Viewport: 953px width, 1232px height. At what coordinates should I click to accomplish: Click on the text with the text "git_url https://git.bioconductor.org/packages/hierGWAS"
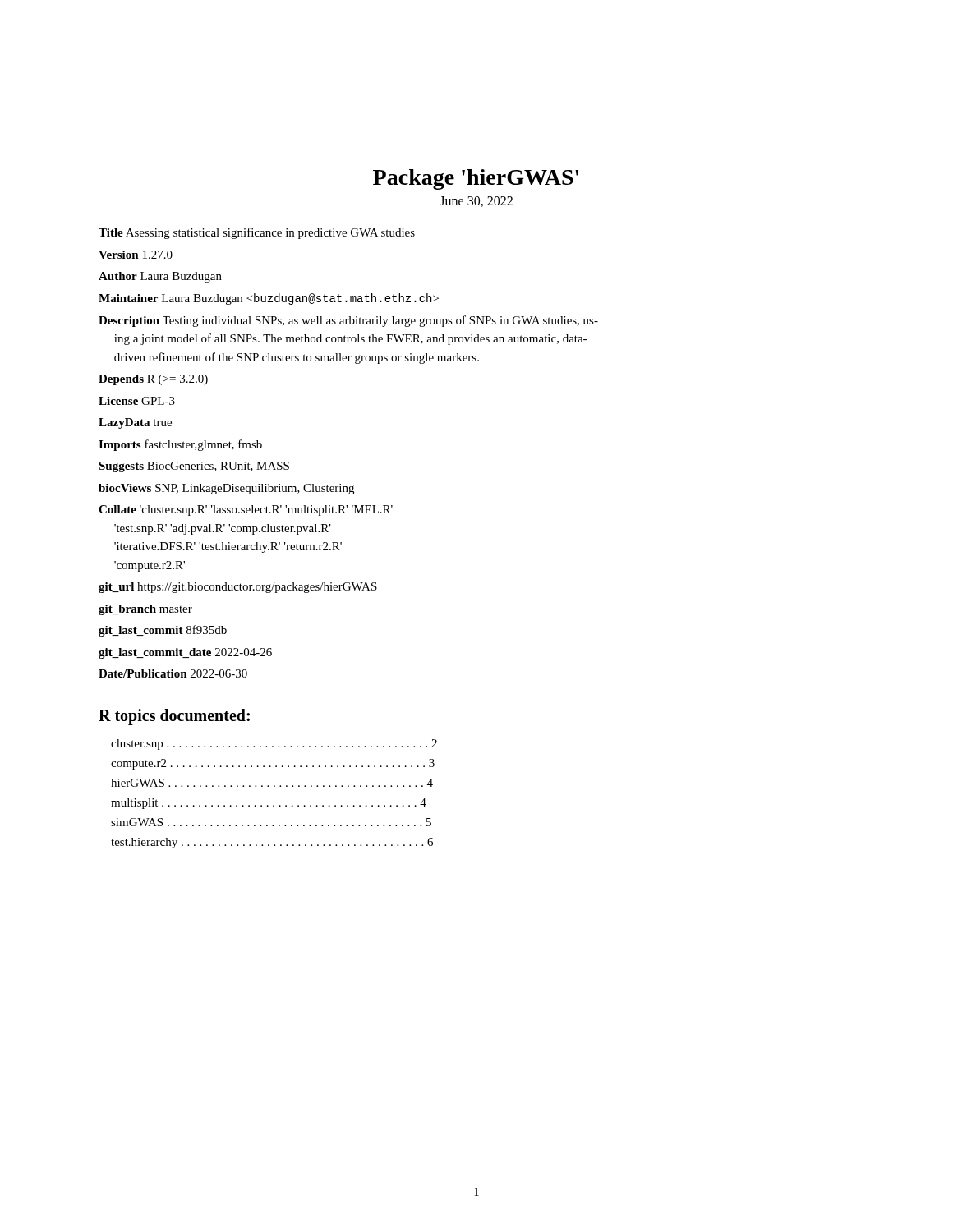[238, 586]
